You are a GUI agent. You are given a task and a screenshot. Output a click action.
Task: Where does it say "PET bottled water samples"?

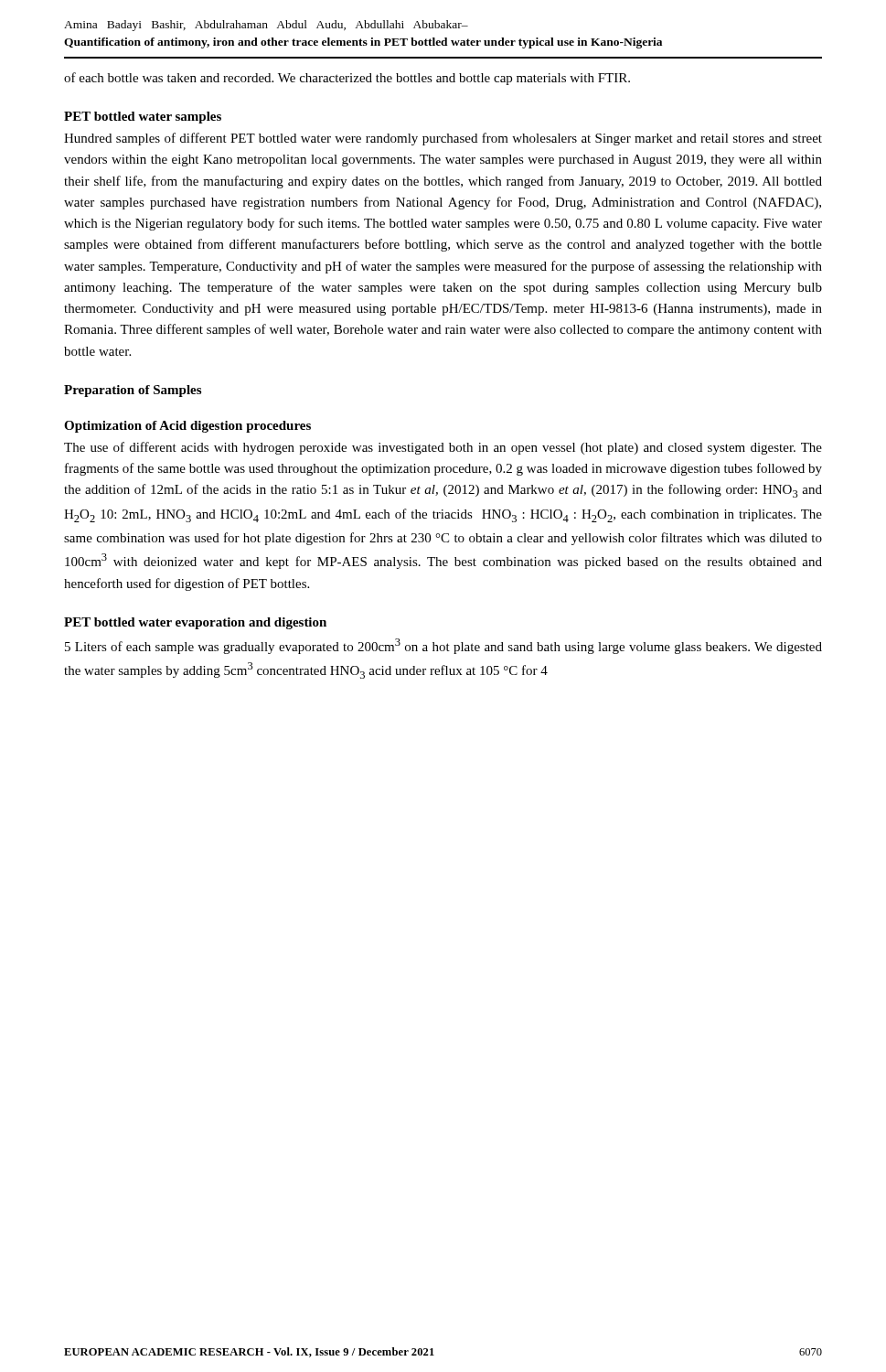[x=143, y=116]
